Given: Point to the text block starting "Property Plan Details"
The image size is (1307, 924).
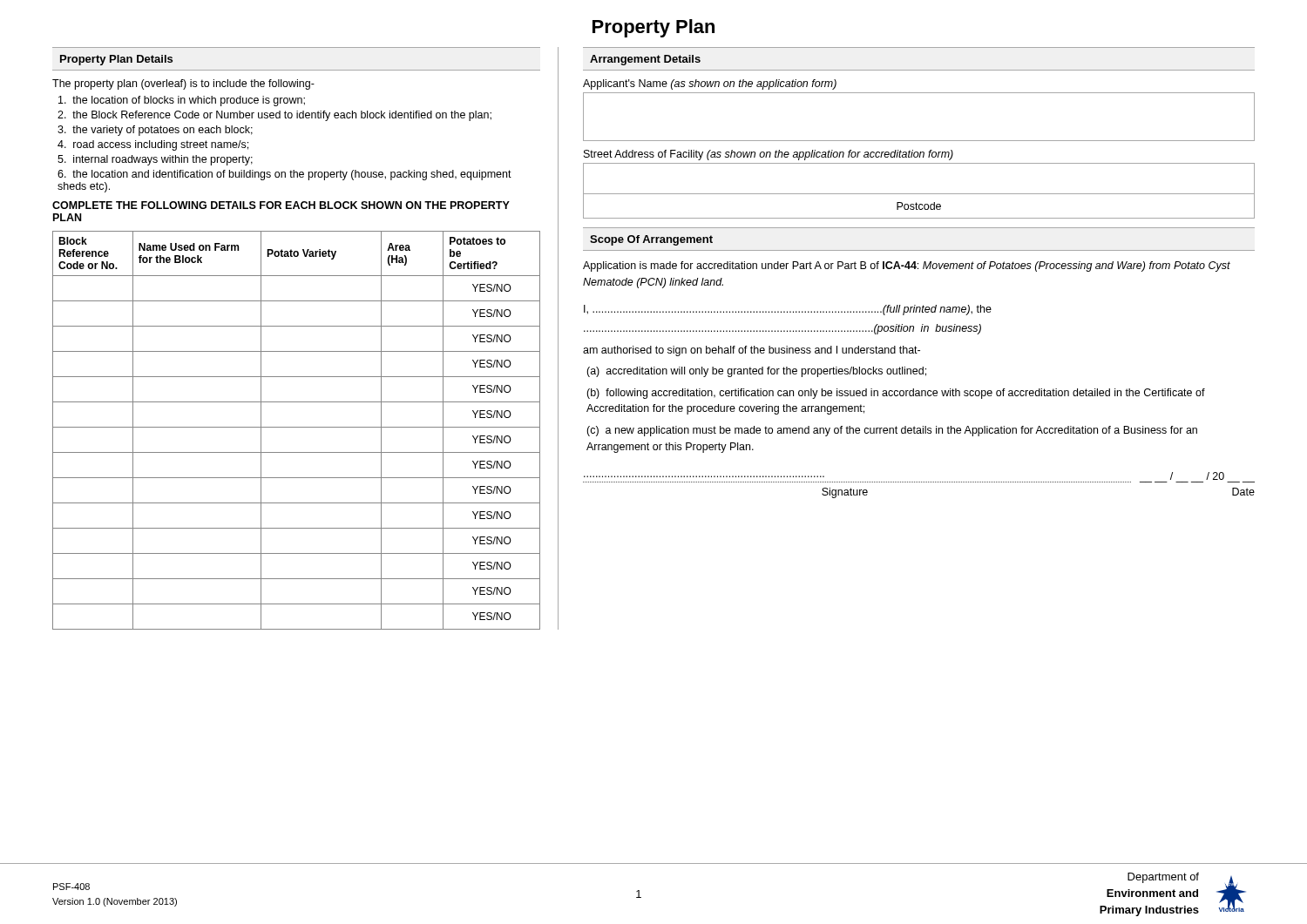Looking at the screenshot, I should [x=116, y=59].
